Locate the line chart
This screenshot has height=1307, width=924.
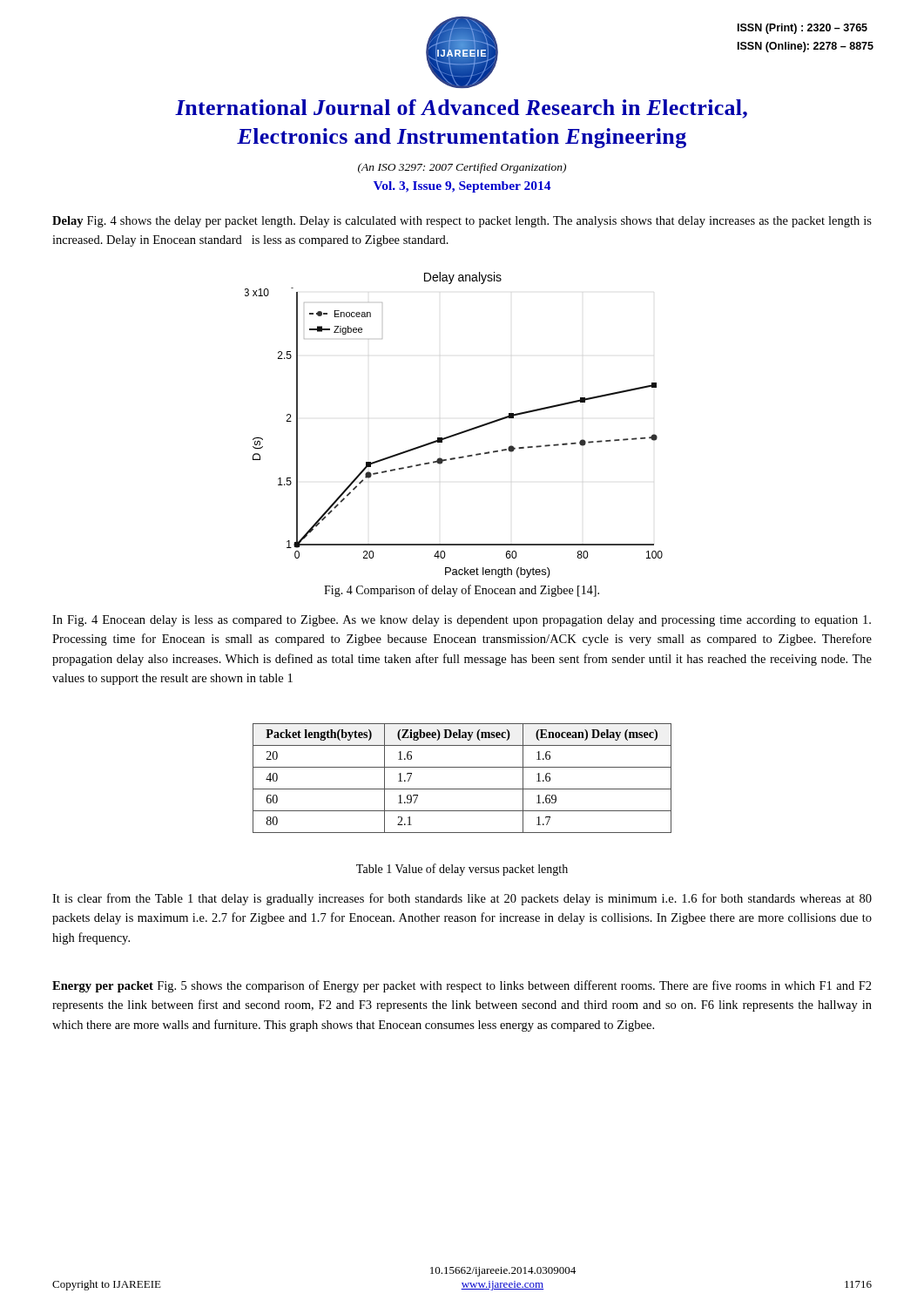pyautogui.click(x=462, y=424)
